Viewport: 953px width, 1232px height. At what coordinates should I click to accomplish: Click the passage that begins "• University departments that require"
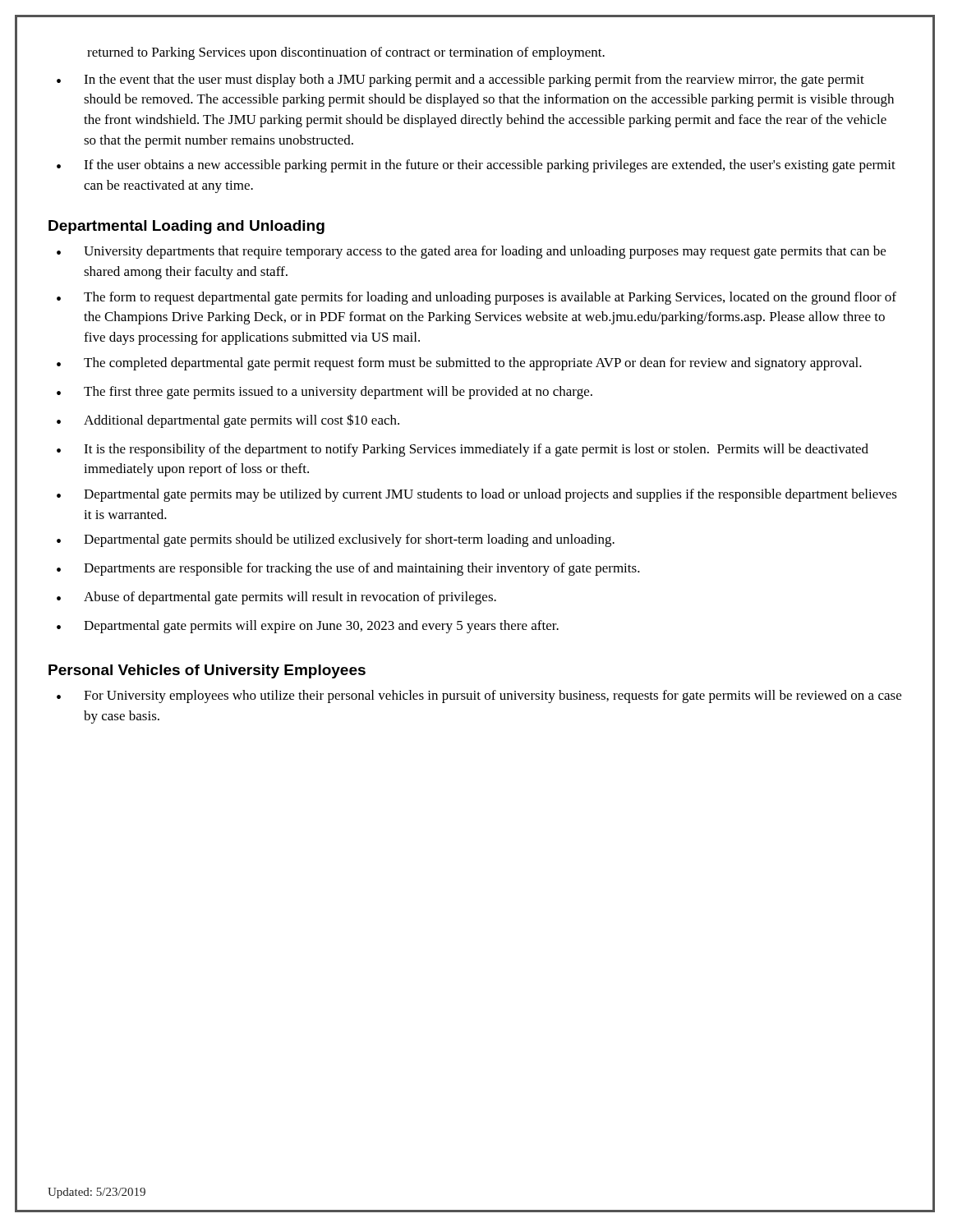pyautogui.click(x=475, y=262)
